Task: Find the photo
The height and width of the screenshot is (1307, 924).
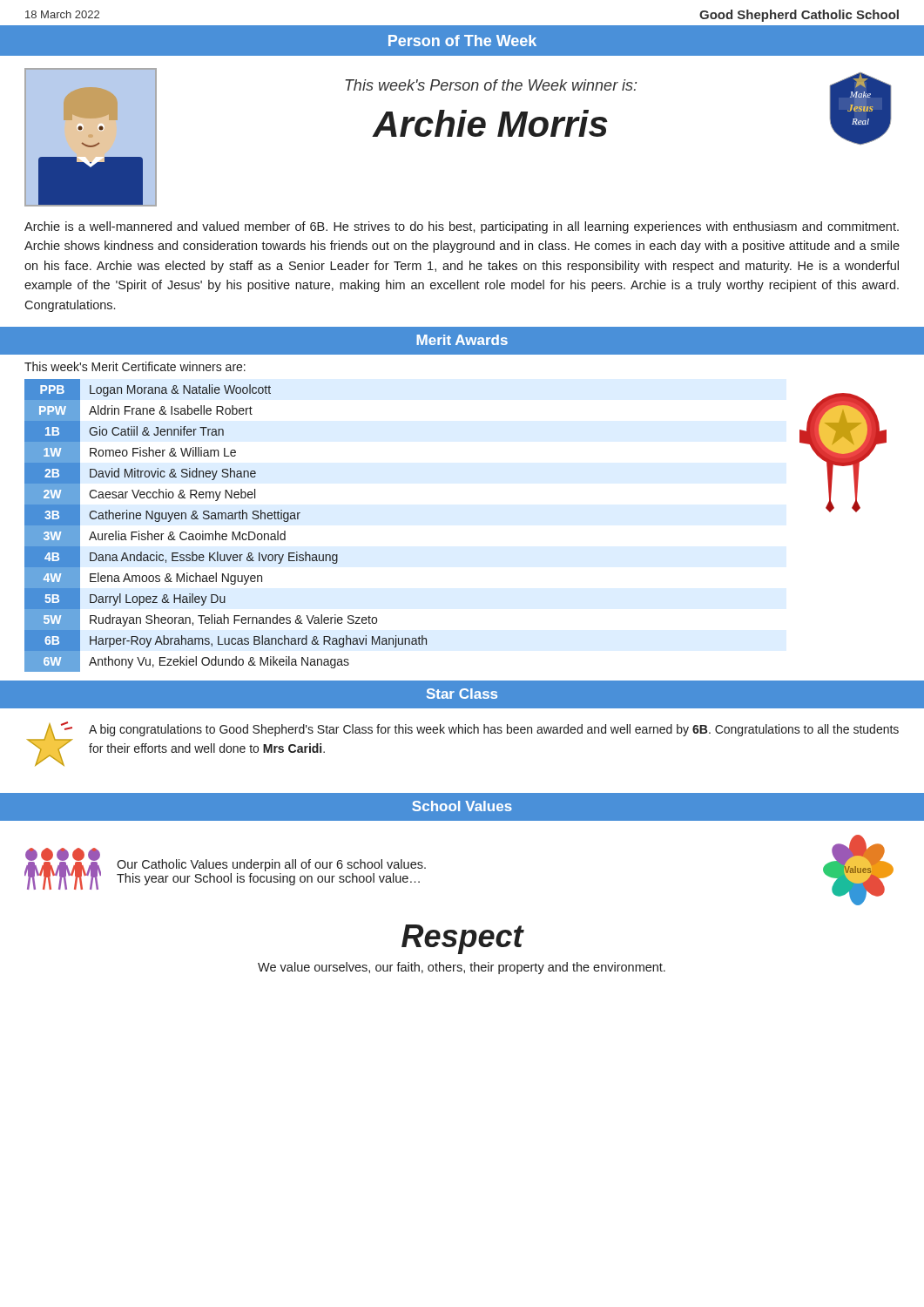Action: (91, 137)
